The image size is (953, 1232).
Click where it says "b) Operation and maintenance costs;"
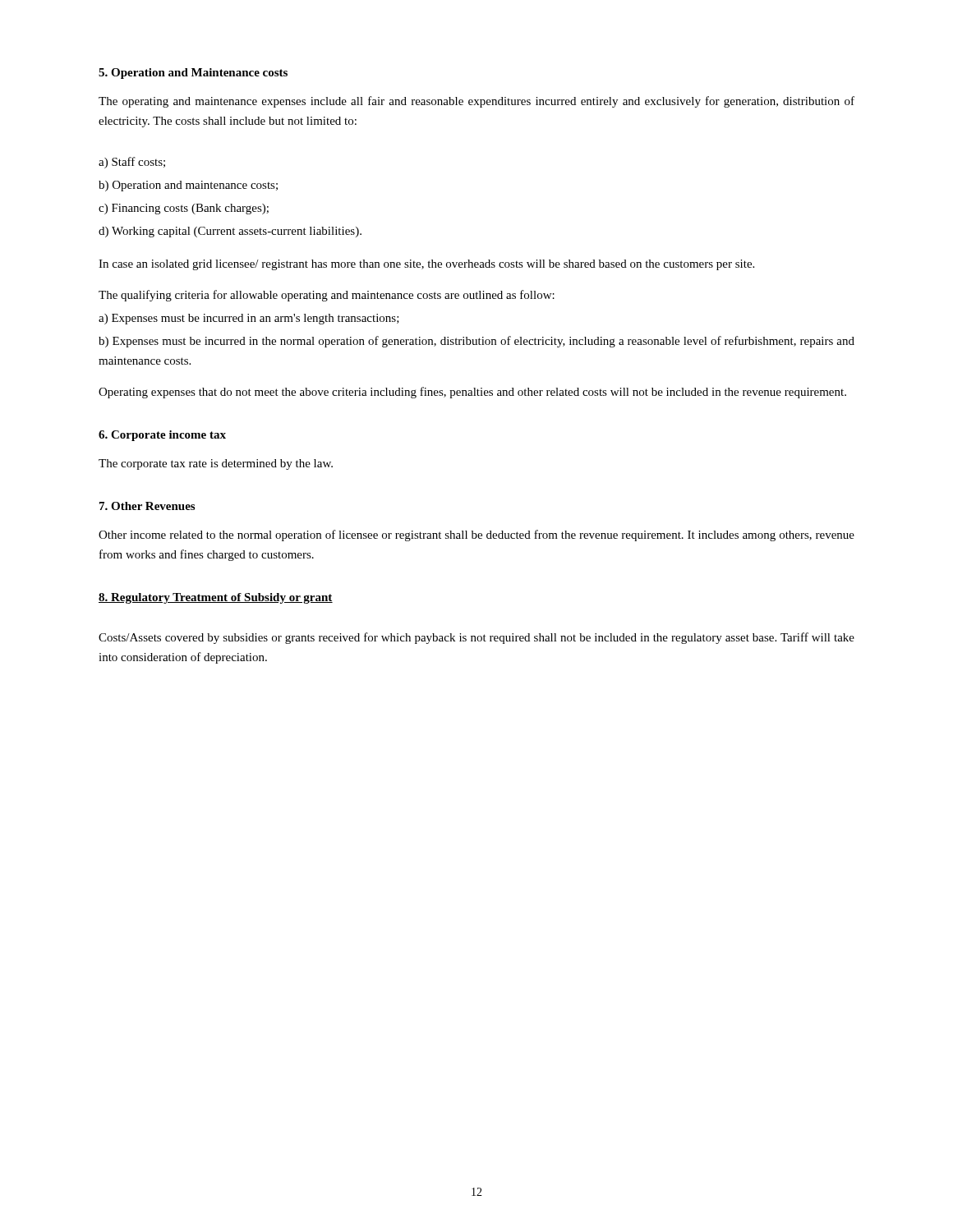189,185
